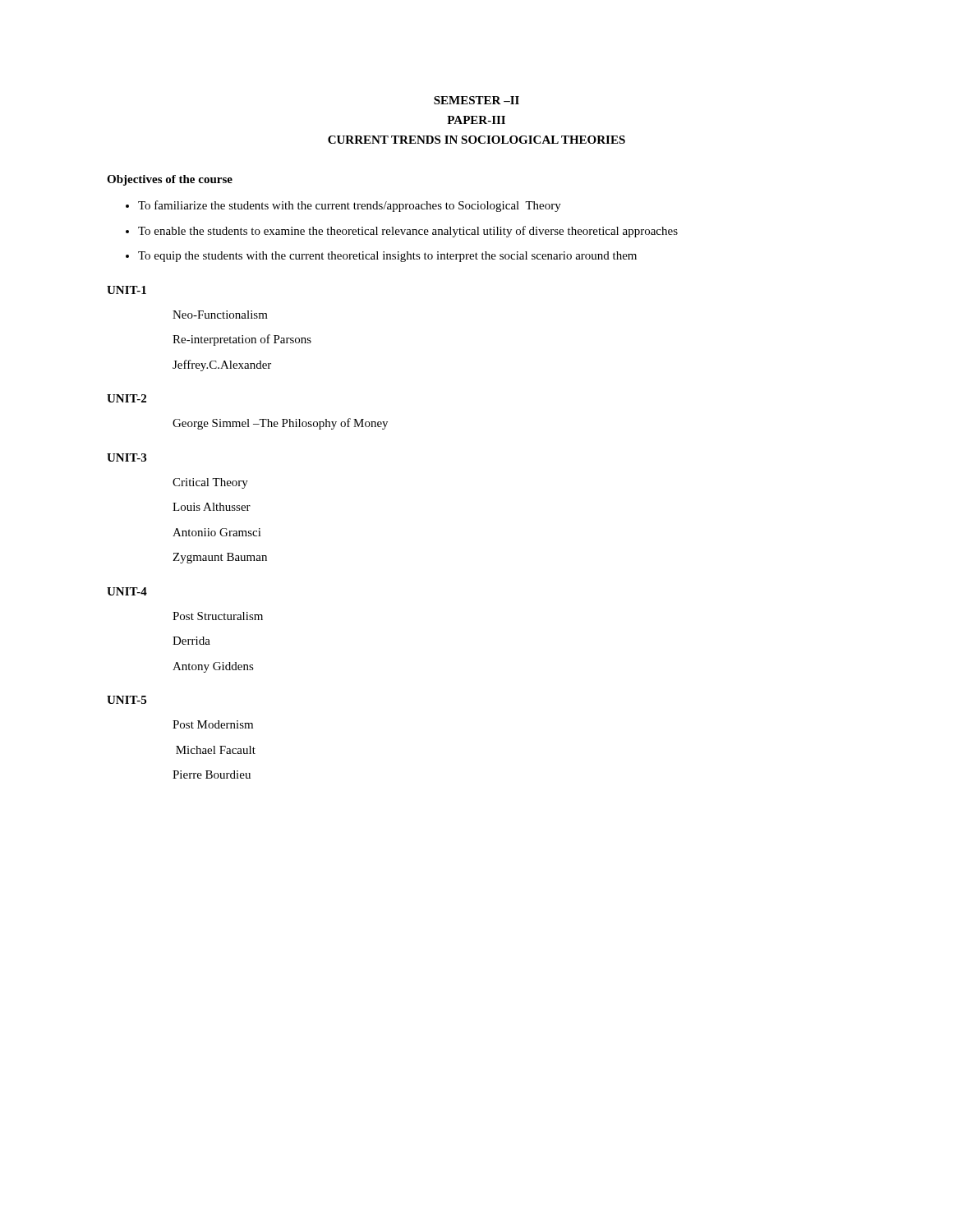Point to "Michael Facault"
The height and width of the screenshot is (1232, 953).
coord(214,749)
